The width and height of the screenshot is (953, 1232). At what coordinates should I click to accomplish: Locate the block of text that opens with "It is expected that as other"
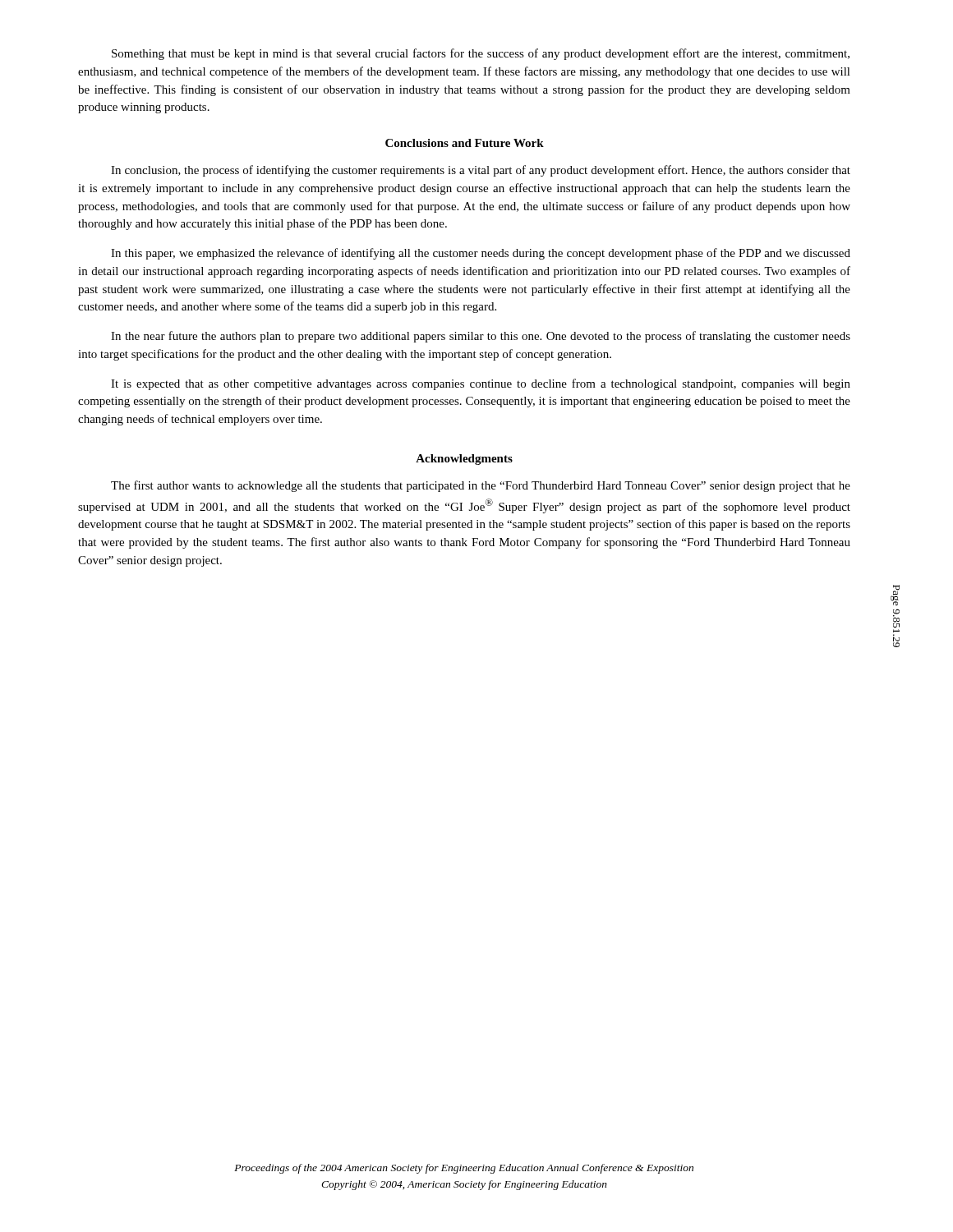coord(464,402)
